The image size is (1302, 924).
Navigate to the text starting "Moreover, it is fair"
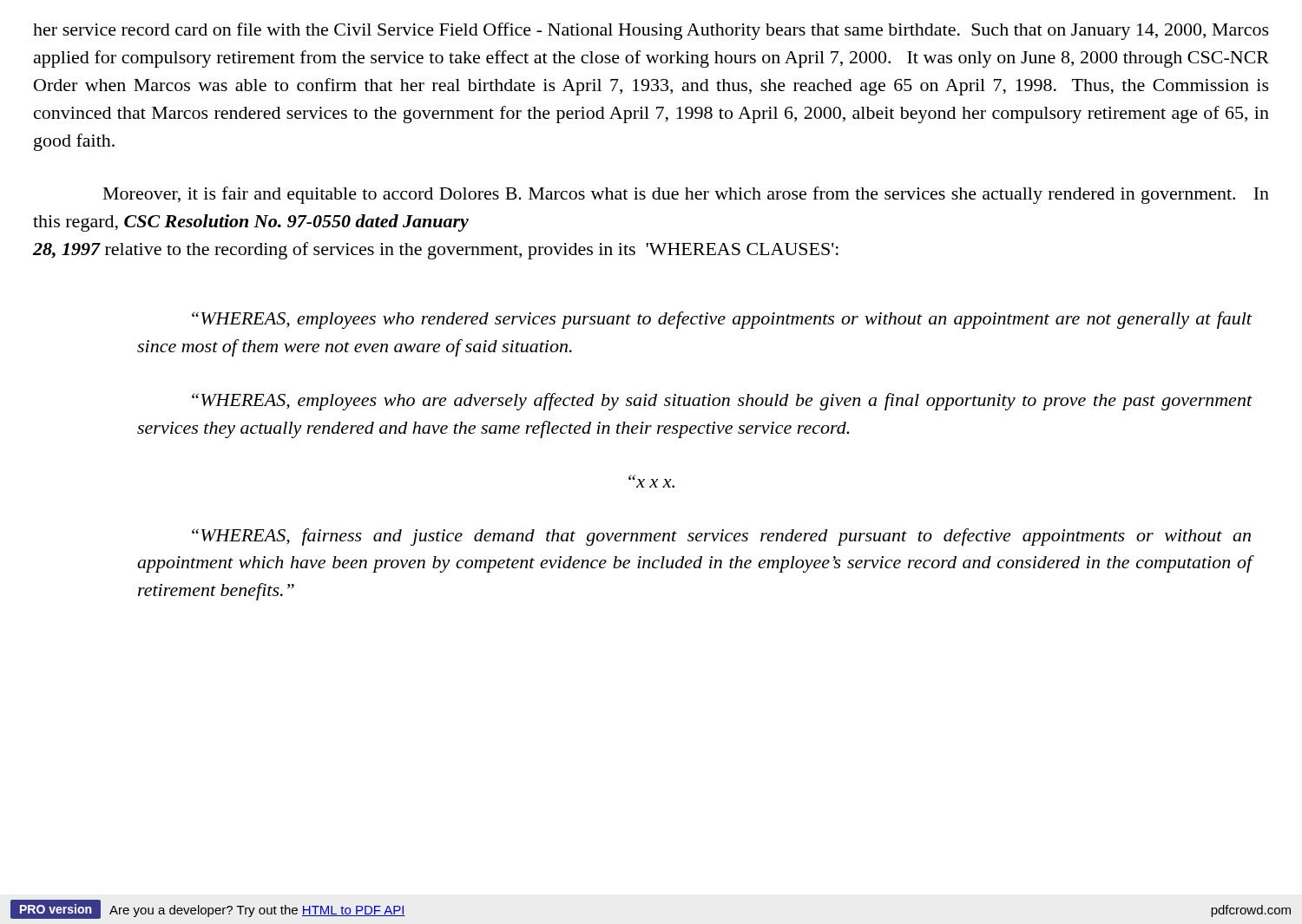click(x=686, y=195)
